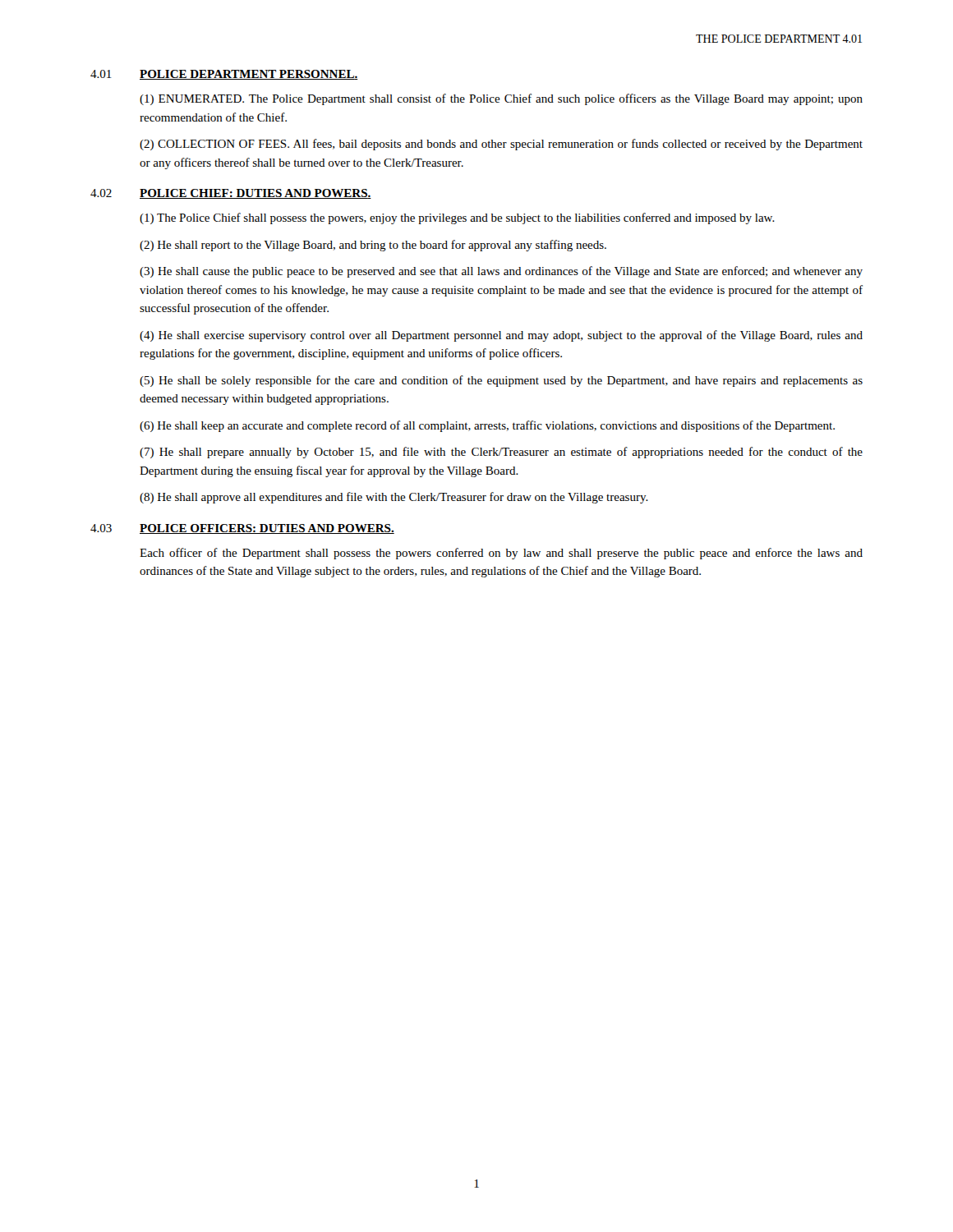Screen dimensions: 1232x953
Task: Point to the text block starting "(7) He shall prepare annually by"
Action: point(501,461)
